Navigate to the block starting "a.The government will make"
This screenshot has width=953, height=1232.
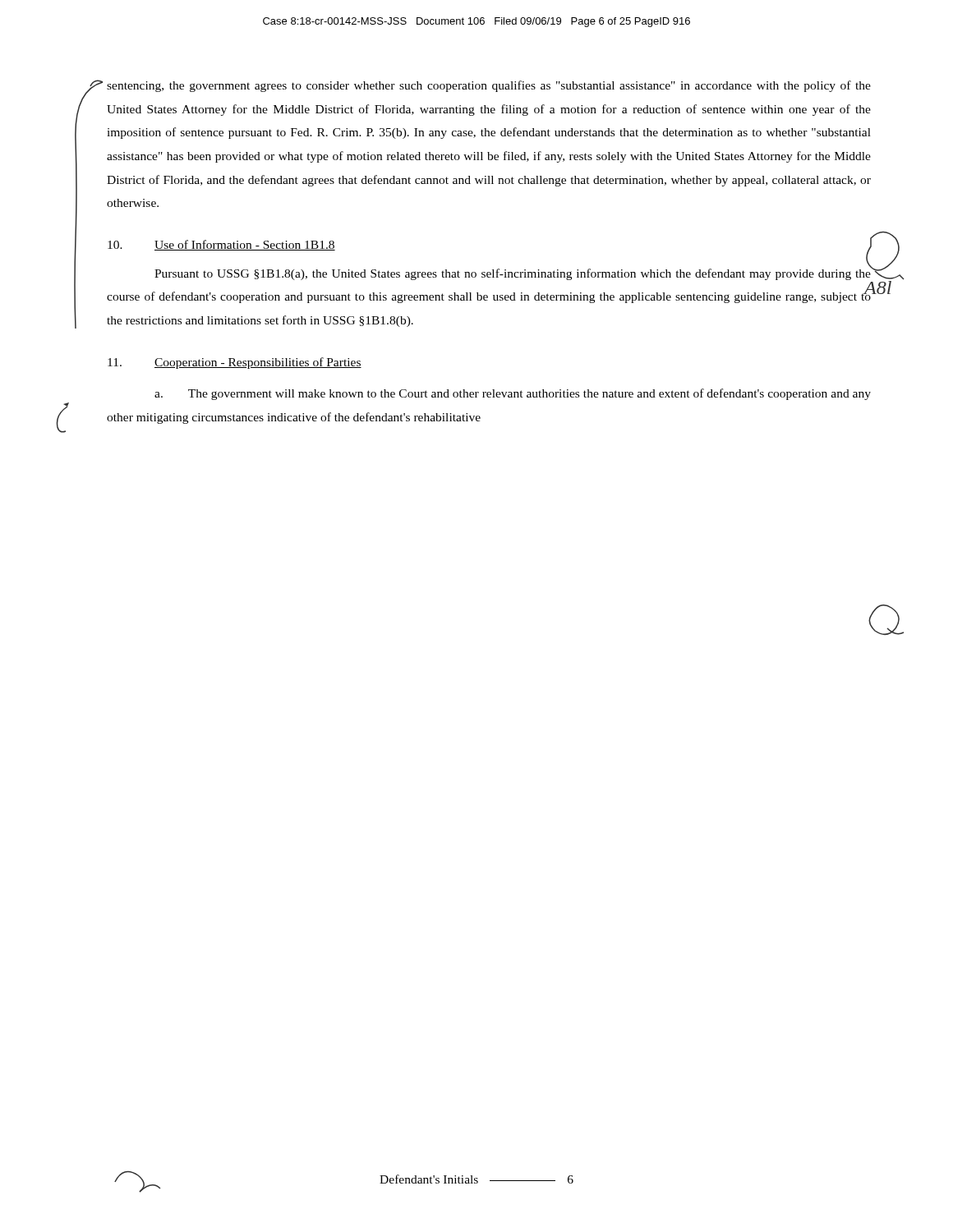click(489, 405)
